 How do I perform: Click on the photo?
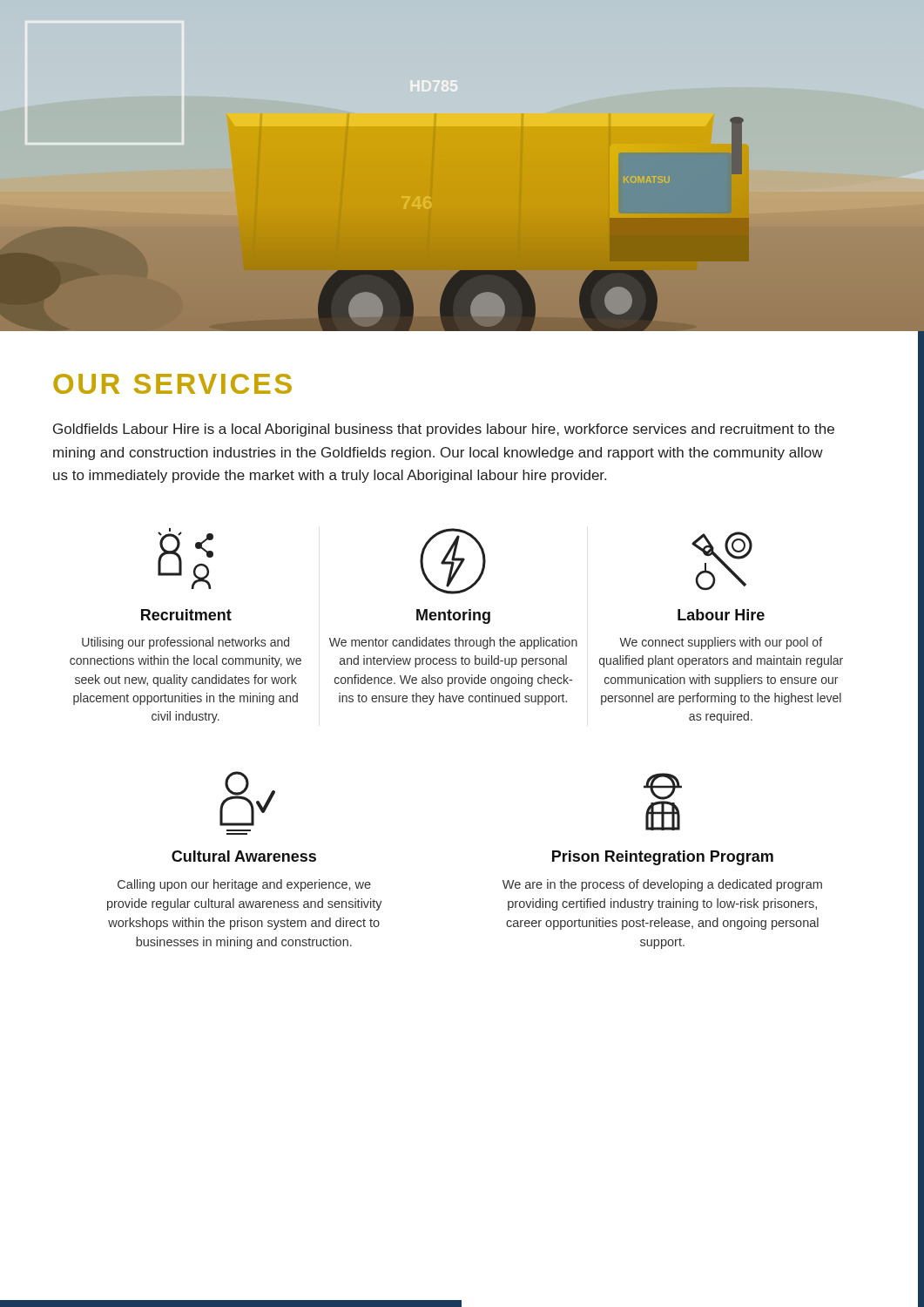tap(462, 166)
